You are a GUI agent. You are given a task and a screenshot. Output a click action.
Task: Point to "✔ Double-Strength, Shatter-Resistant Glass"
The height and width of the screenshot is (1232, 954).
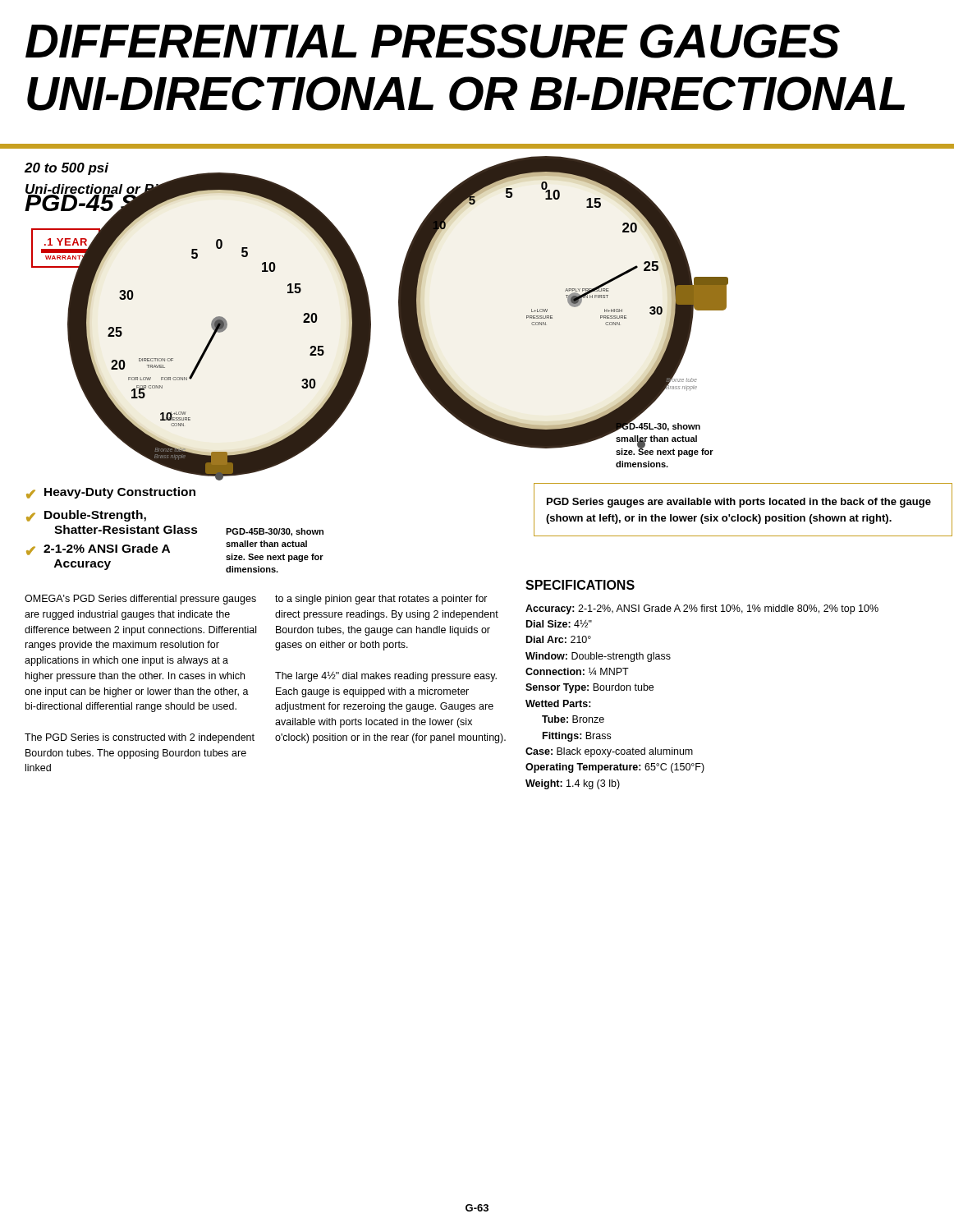(111, 522)
